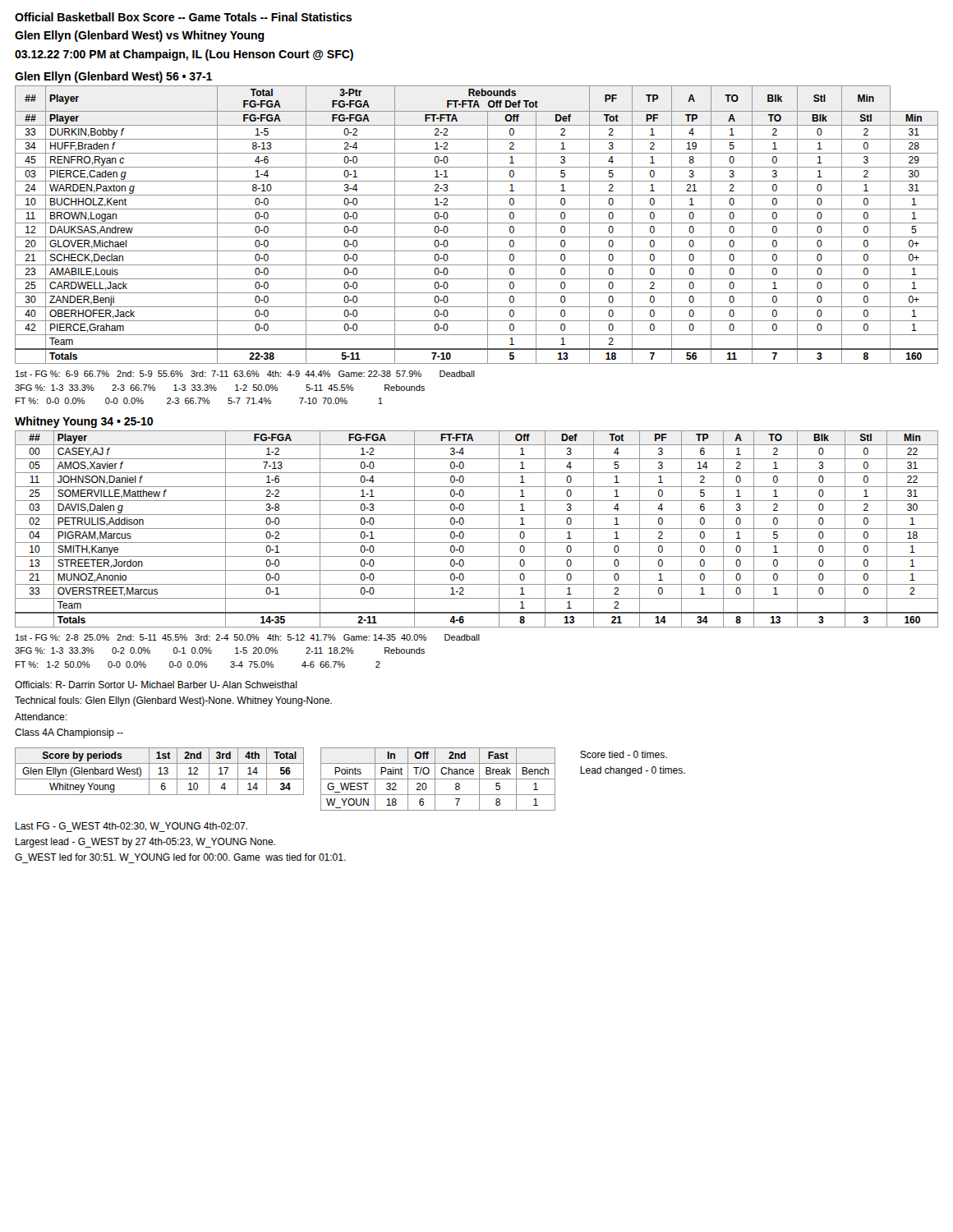Click on the text block that says "Last FG - G_WEST 4th-02:30, W_YOUNG 4th-02:07."
This screenshot has height=1232, width=953.
[180, 842]
